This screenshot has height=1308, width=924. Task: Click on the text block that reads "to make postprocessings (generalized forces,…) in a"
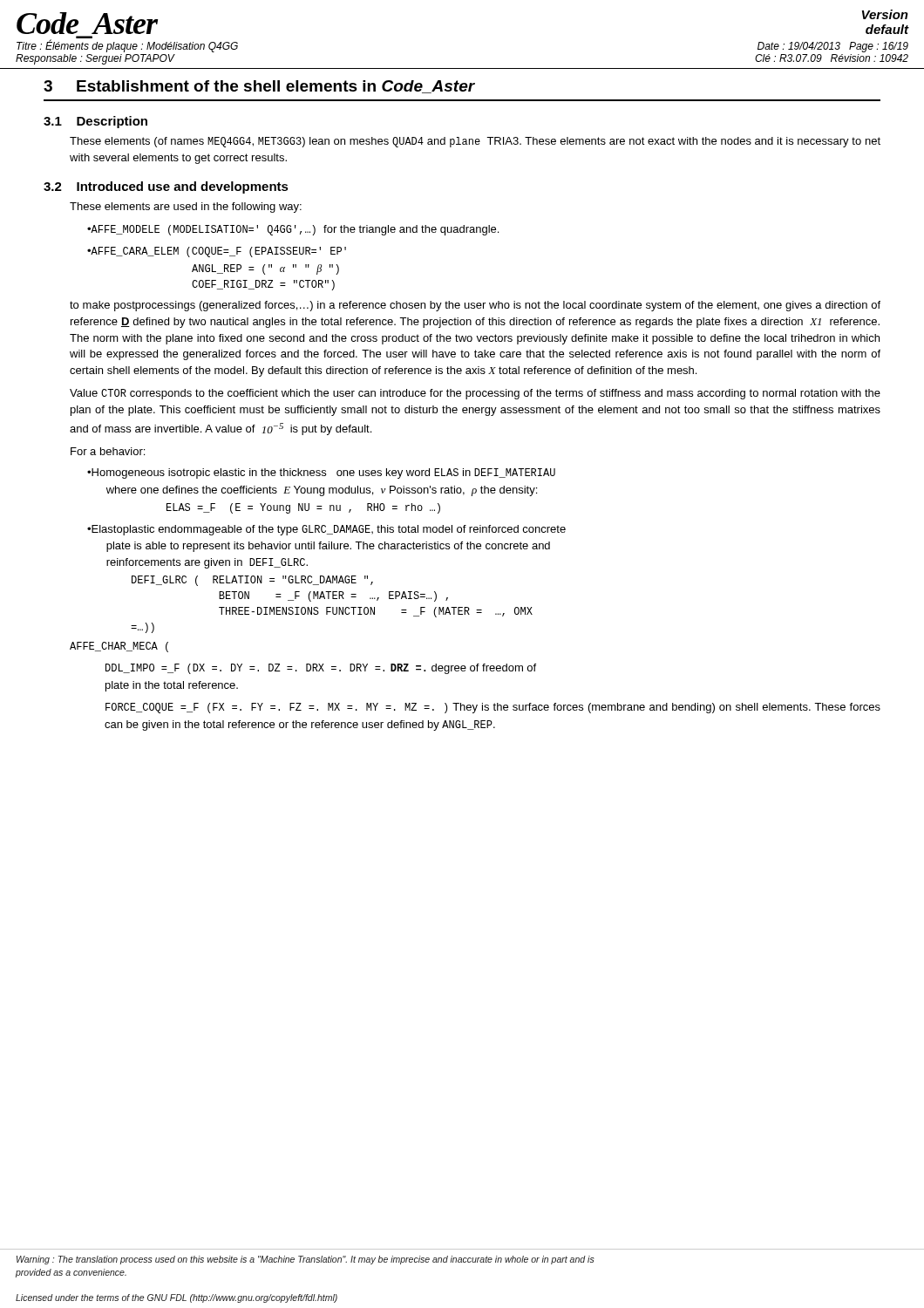pos(475,338)
